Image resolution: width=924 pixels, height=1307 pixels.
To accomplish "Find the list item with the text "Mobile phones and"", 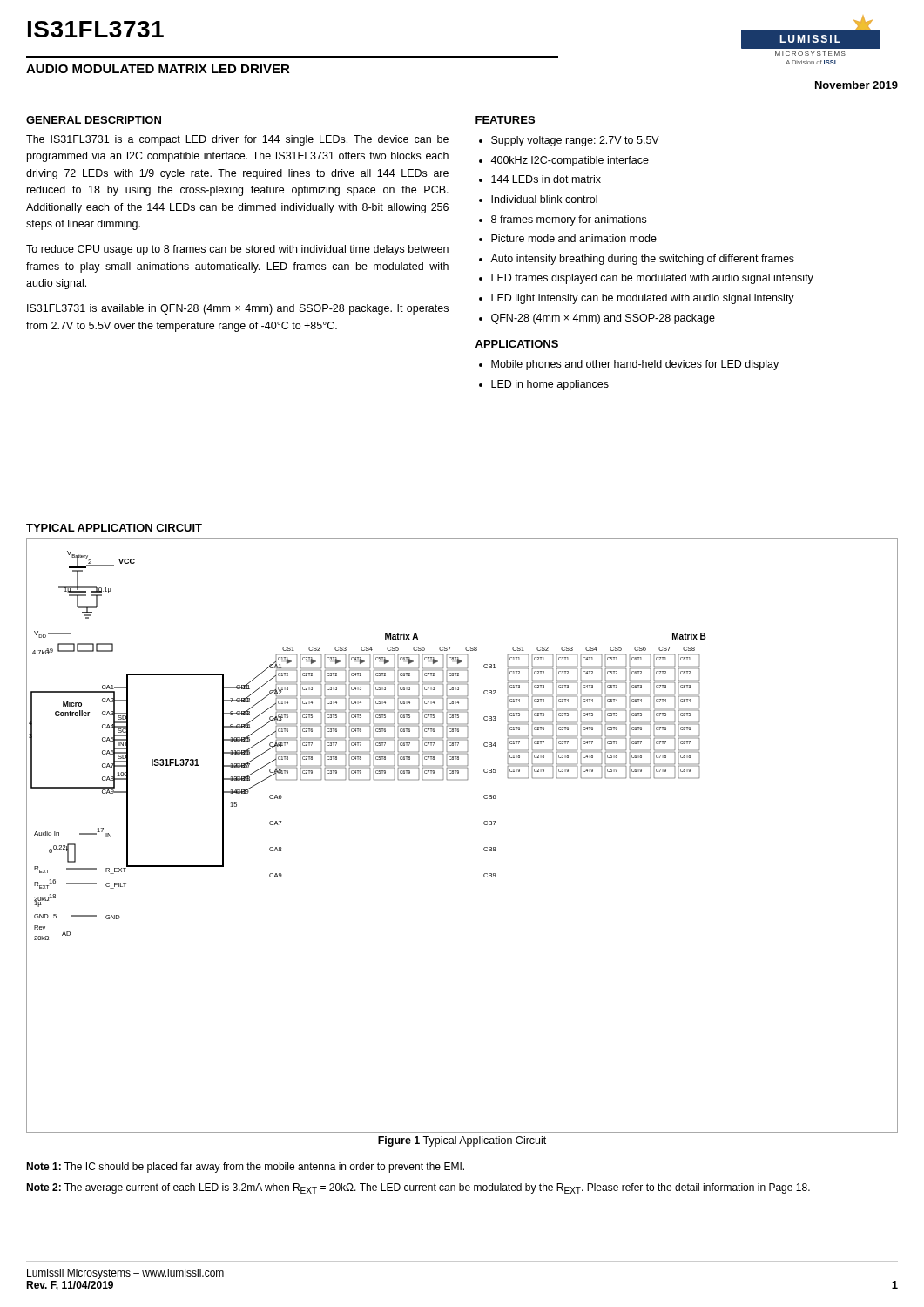I will tap(635, 364).
